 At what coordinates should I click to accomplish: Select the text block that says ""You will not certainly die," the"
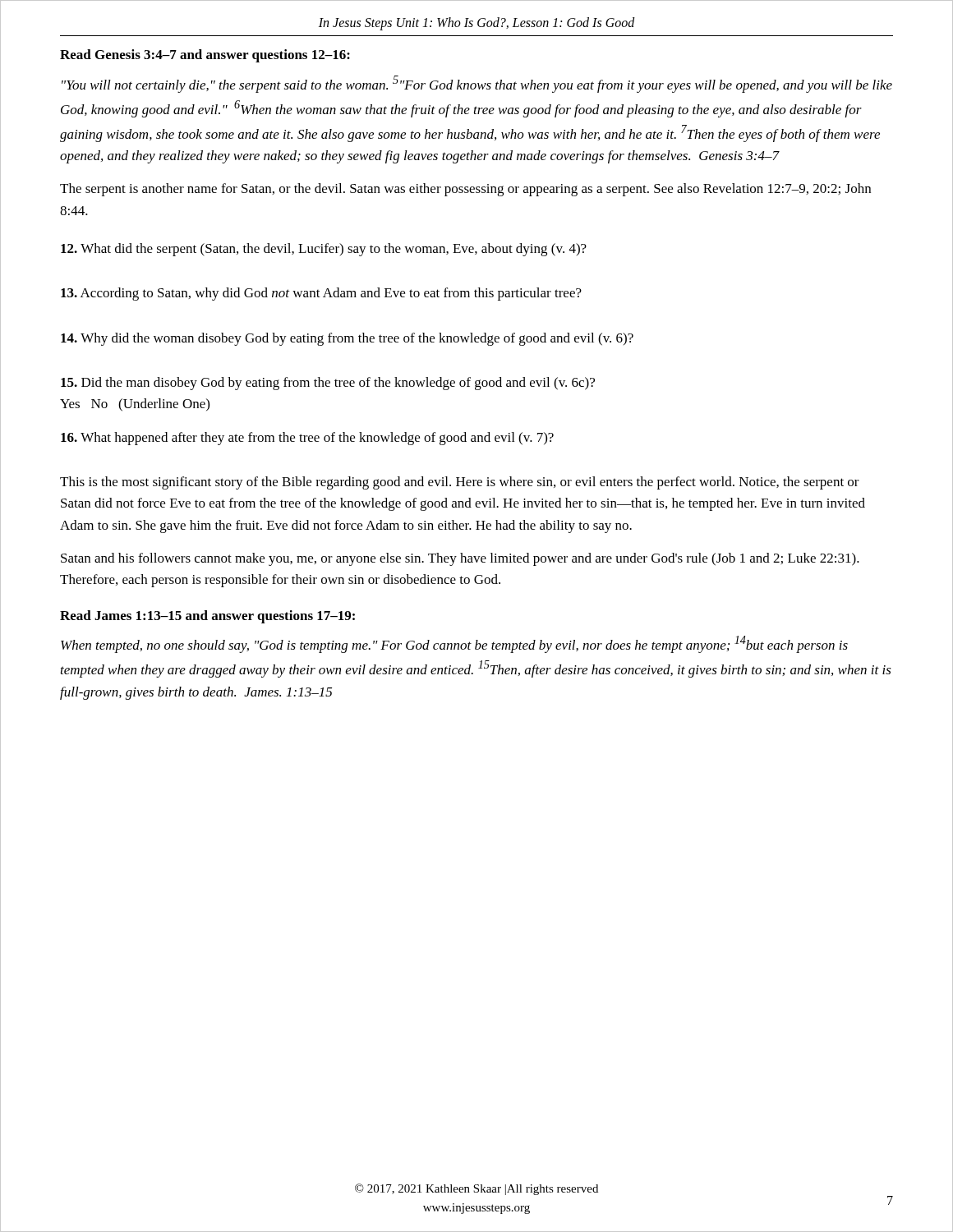[476, 118]
